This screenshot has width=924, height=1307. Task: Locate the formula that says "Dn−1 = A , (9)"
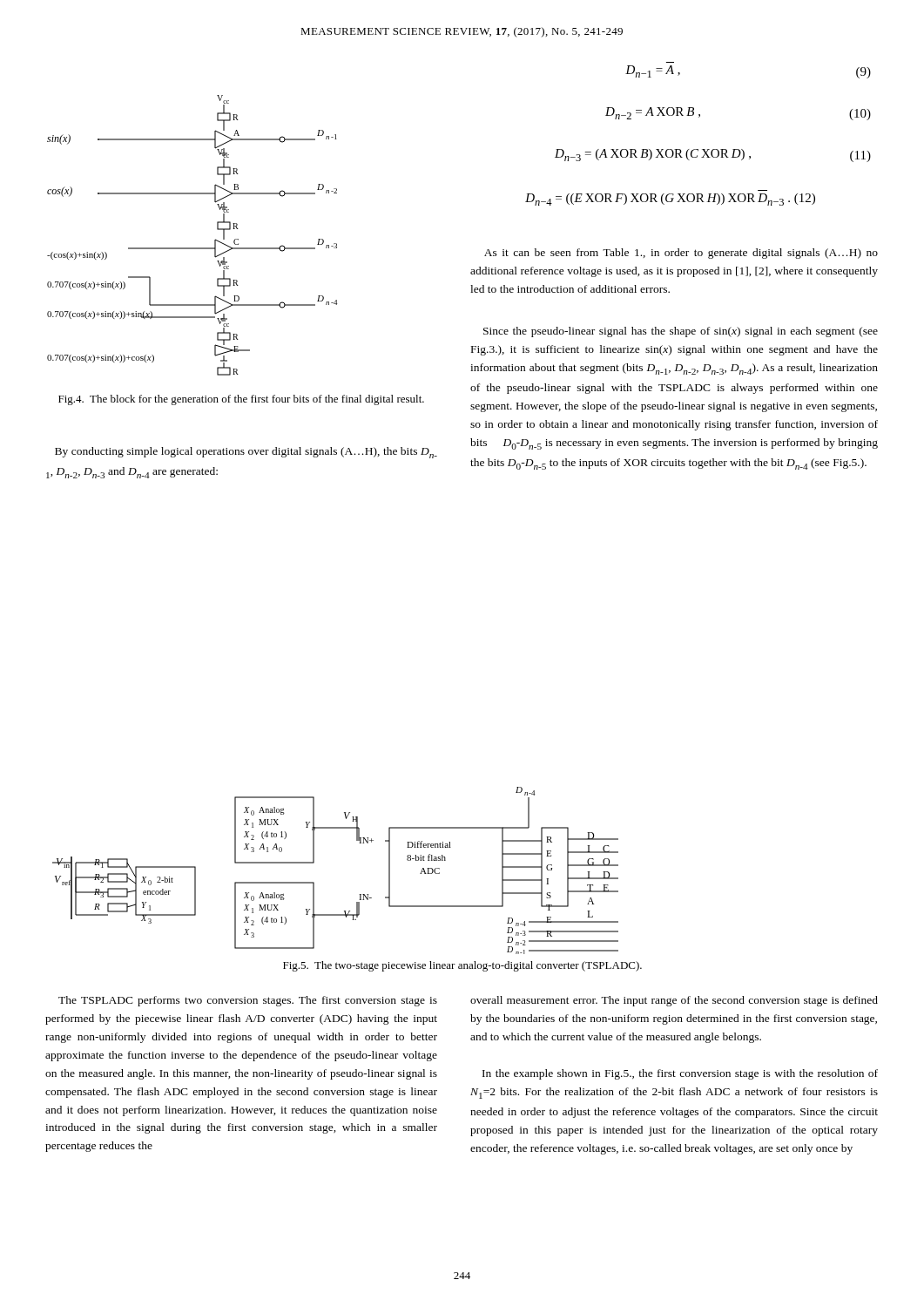pos(671,72)
